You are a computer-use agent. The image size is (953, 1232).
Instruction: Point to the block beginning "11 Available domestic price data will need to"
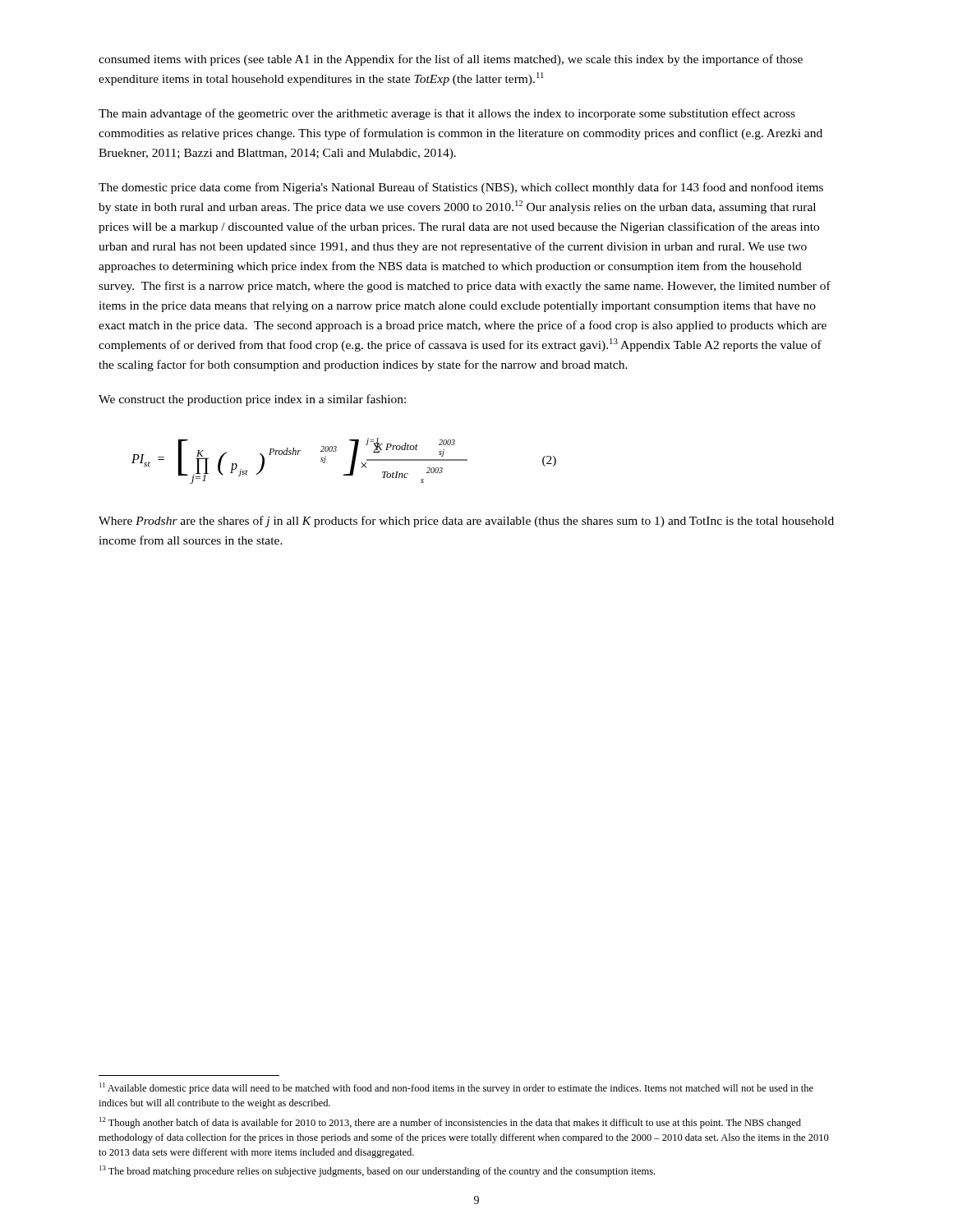point(456,1095)
